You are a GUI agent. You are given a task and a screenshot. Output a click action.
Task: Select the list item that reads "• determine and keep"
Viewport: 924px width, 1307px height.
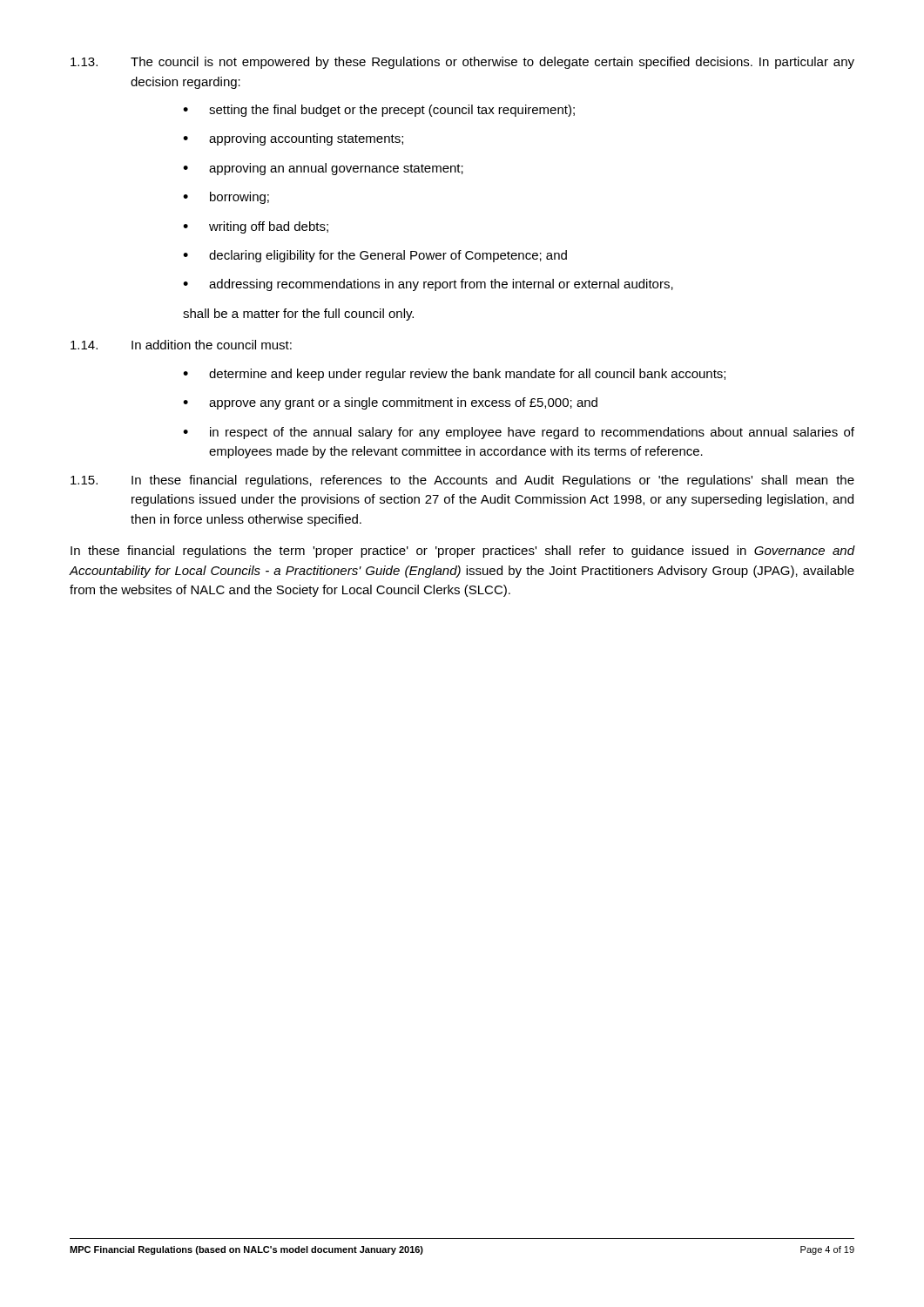519,374
